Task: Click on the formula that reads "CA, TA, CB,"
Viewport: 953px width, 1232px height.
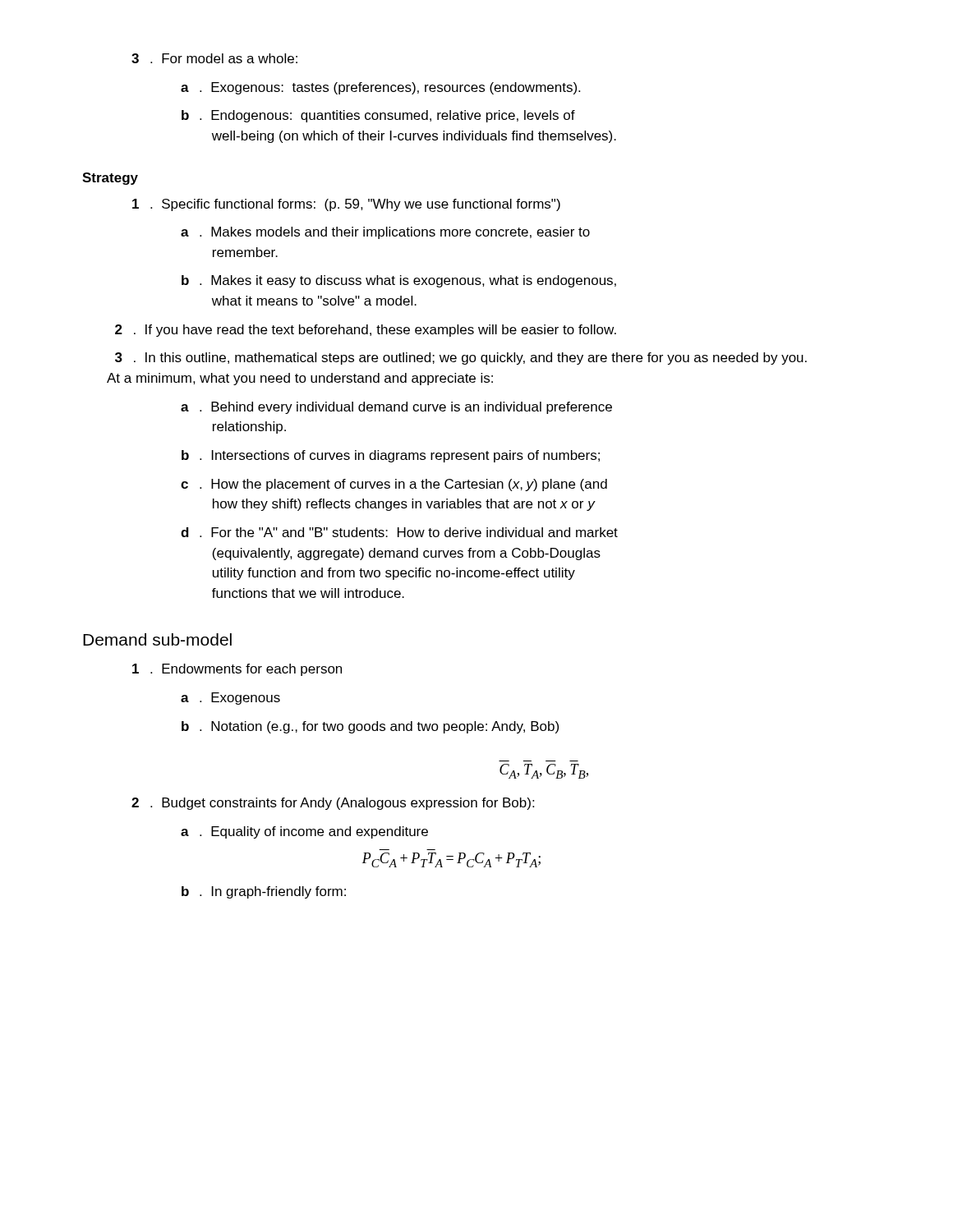Action: [544, 771]
